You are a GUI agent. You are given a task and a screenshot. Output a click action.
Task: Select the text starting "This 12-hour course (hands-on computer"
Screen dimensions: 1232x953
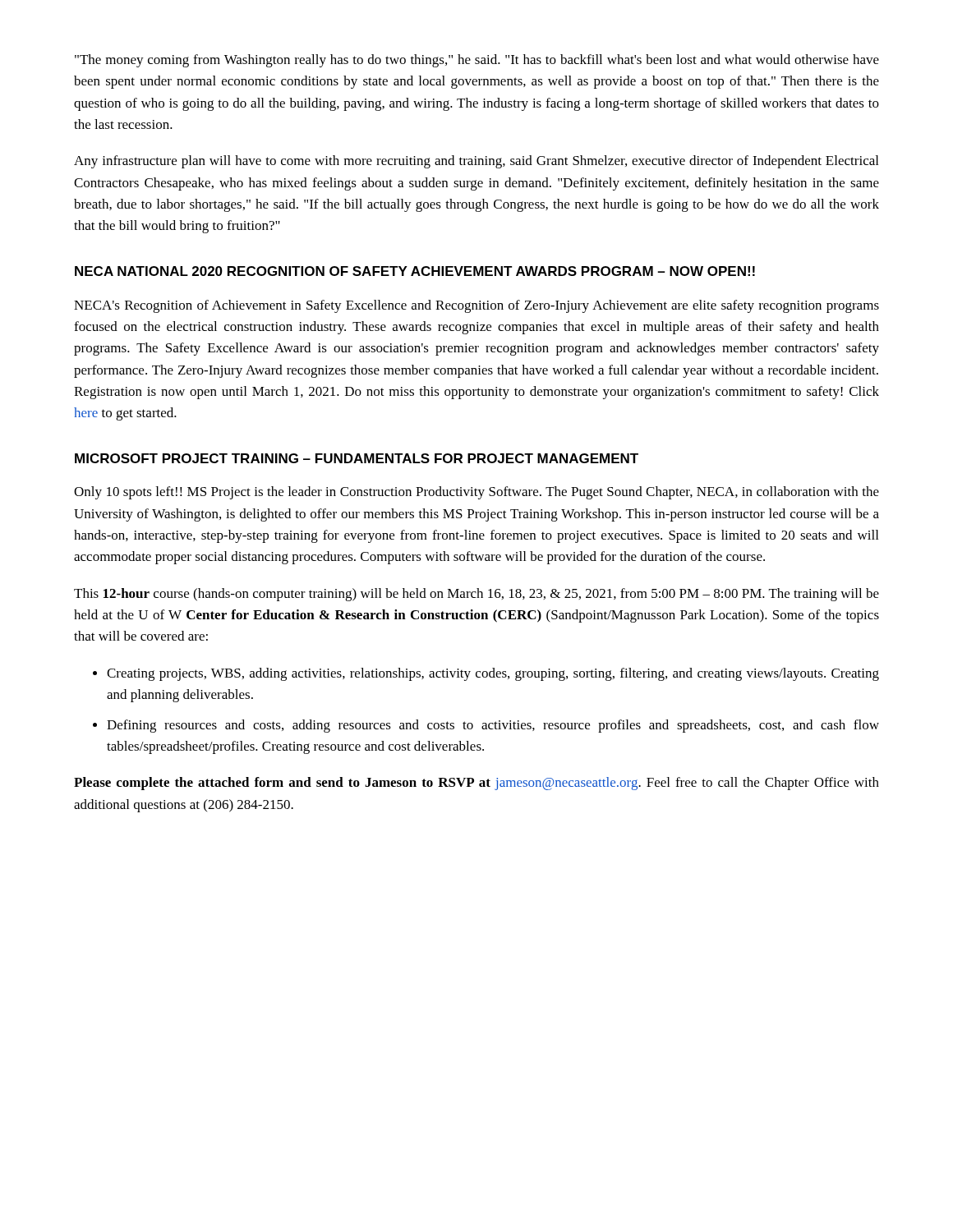pos(476,615)
